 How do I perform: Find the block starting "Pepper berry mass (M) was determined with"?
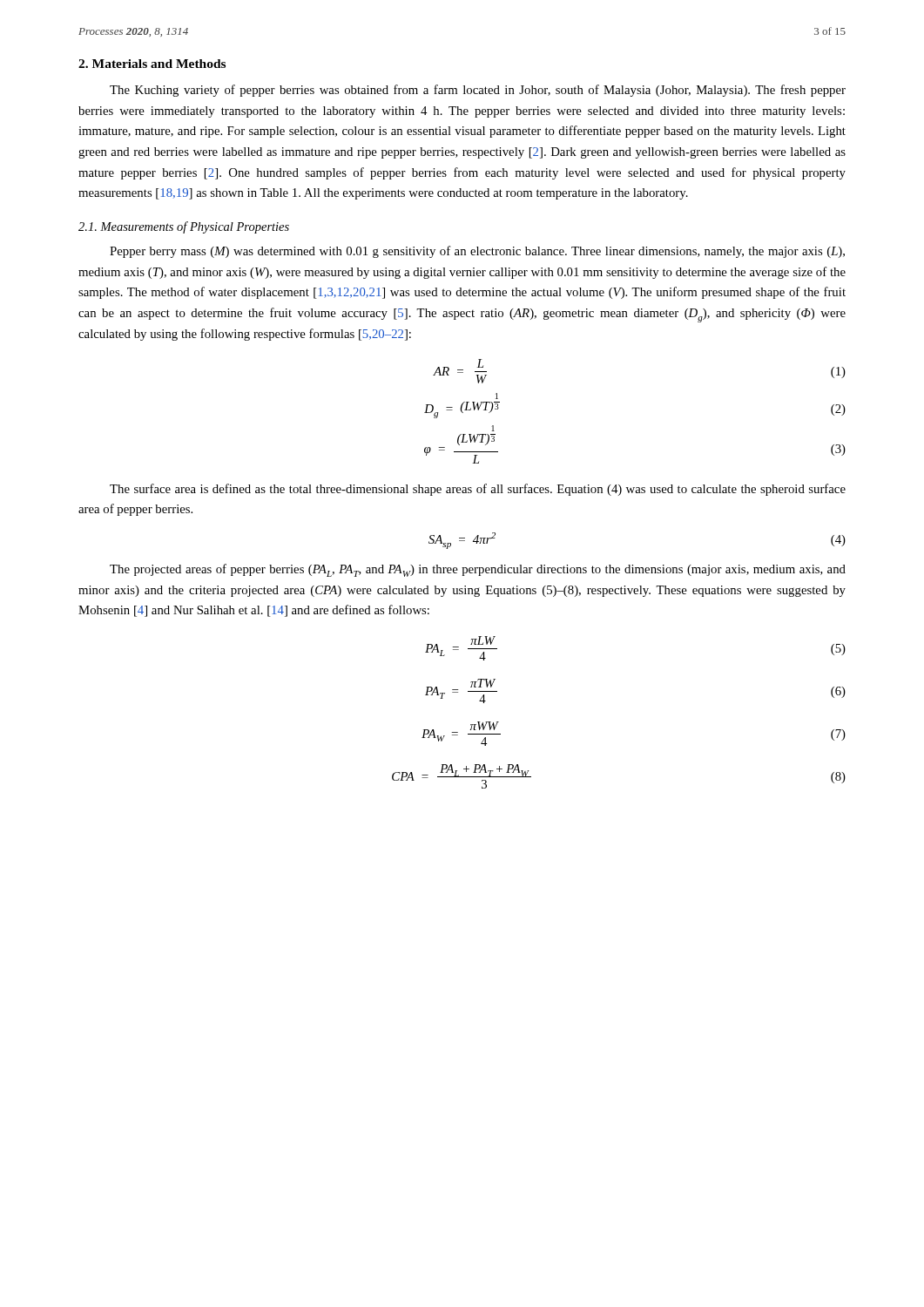(x=462, y=292)
